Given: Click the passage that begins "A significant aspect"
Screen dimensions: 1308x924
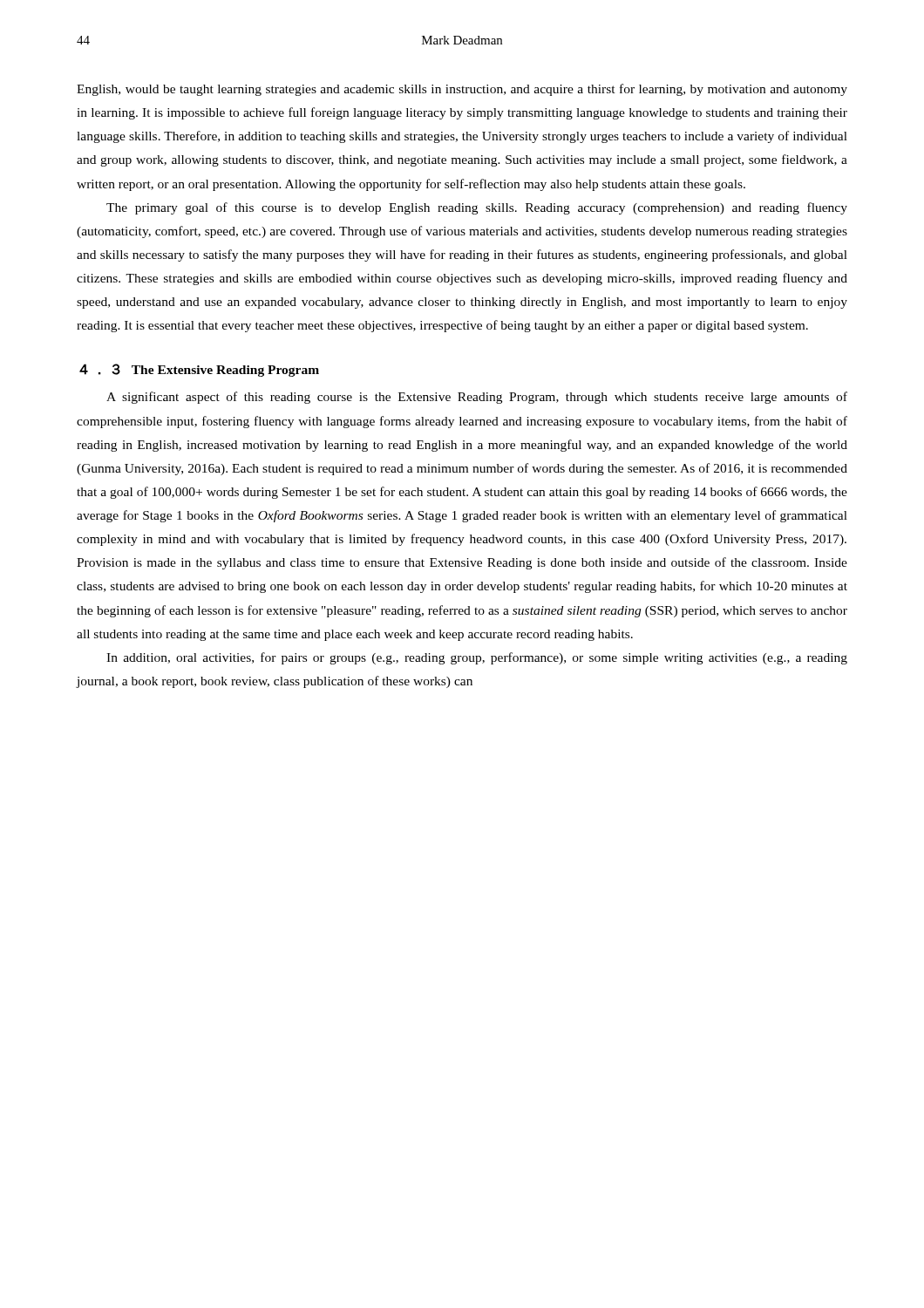Looking at the screenshot, I should click(x=462, y=515).
